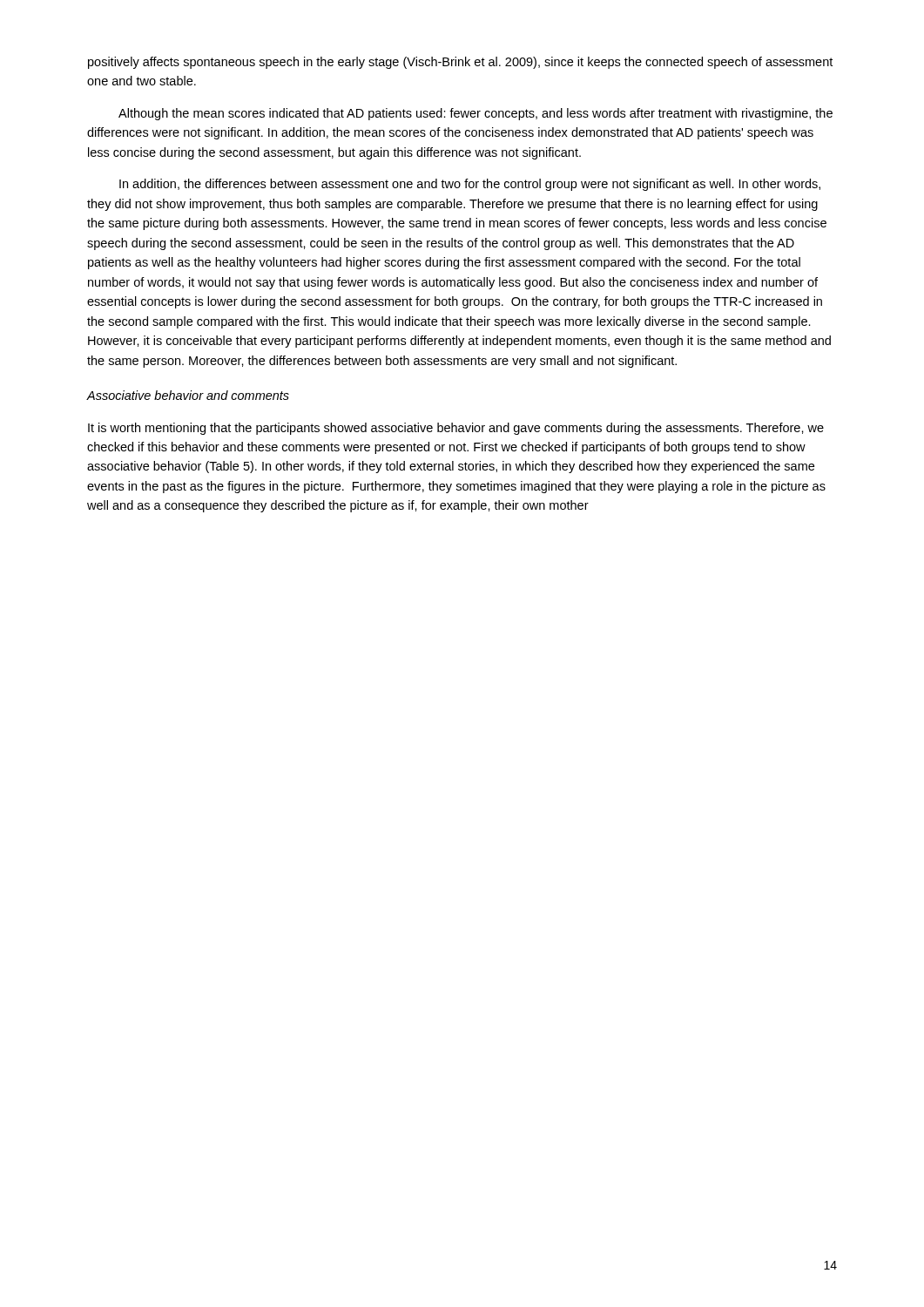Locate the text block that reads "It is worth mentioning that the"
The image size is (924, 1307).
[x=462, y=467]
